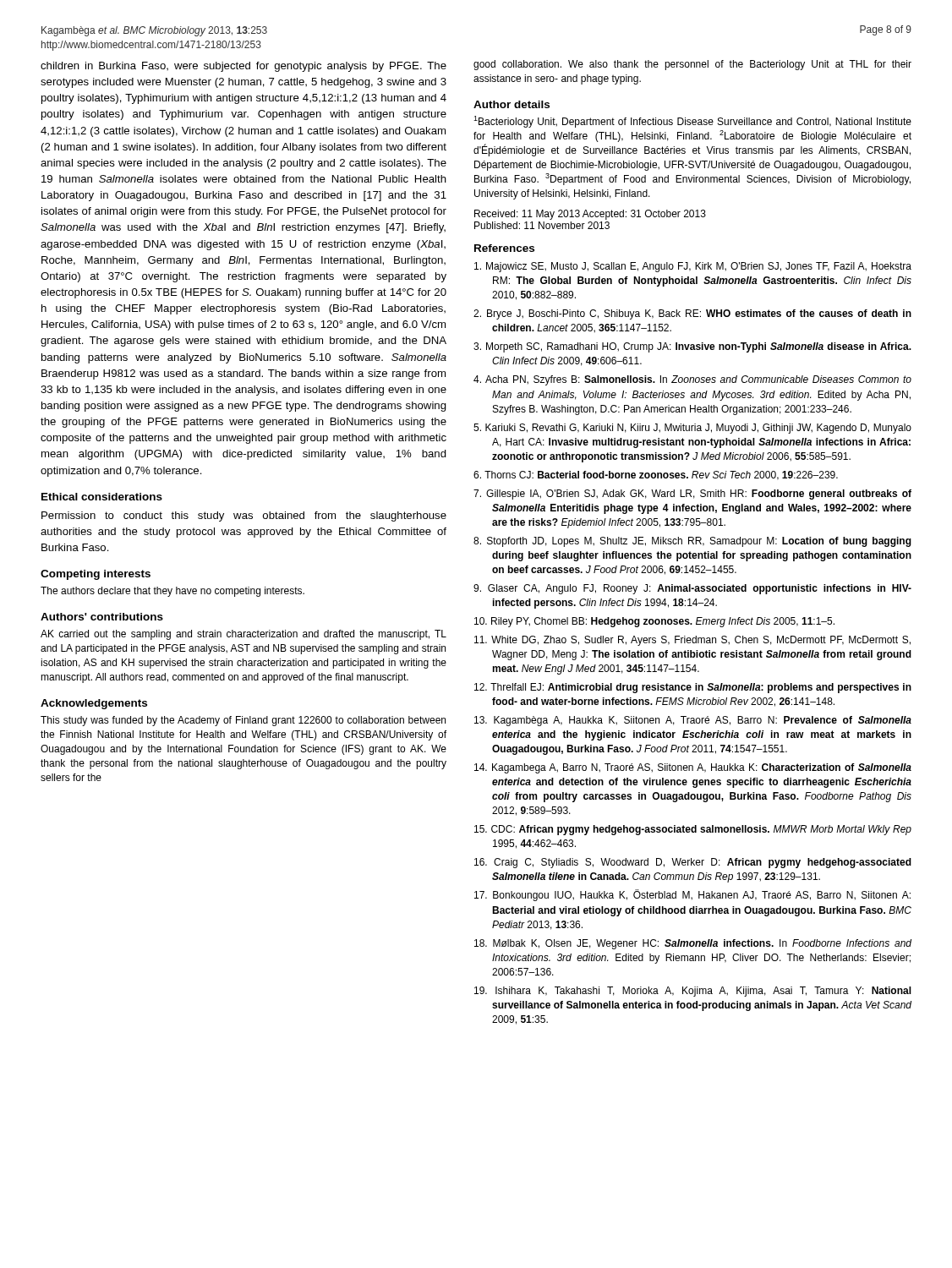Find the block on this page that starts "10. Riley PY,"

[654, 621]
